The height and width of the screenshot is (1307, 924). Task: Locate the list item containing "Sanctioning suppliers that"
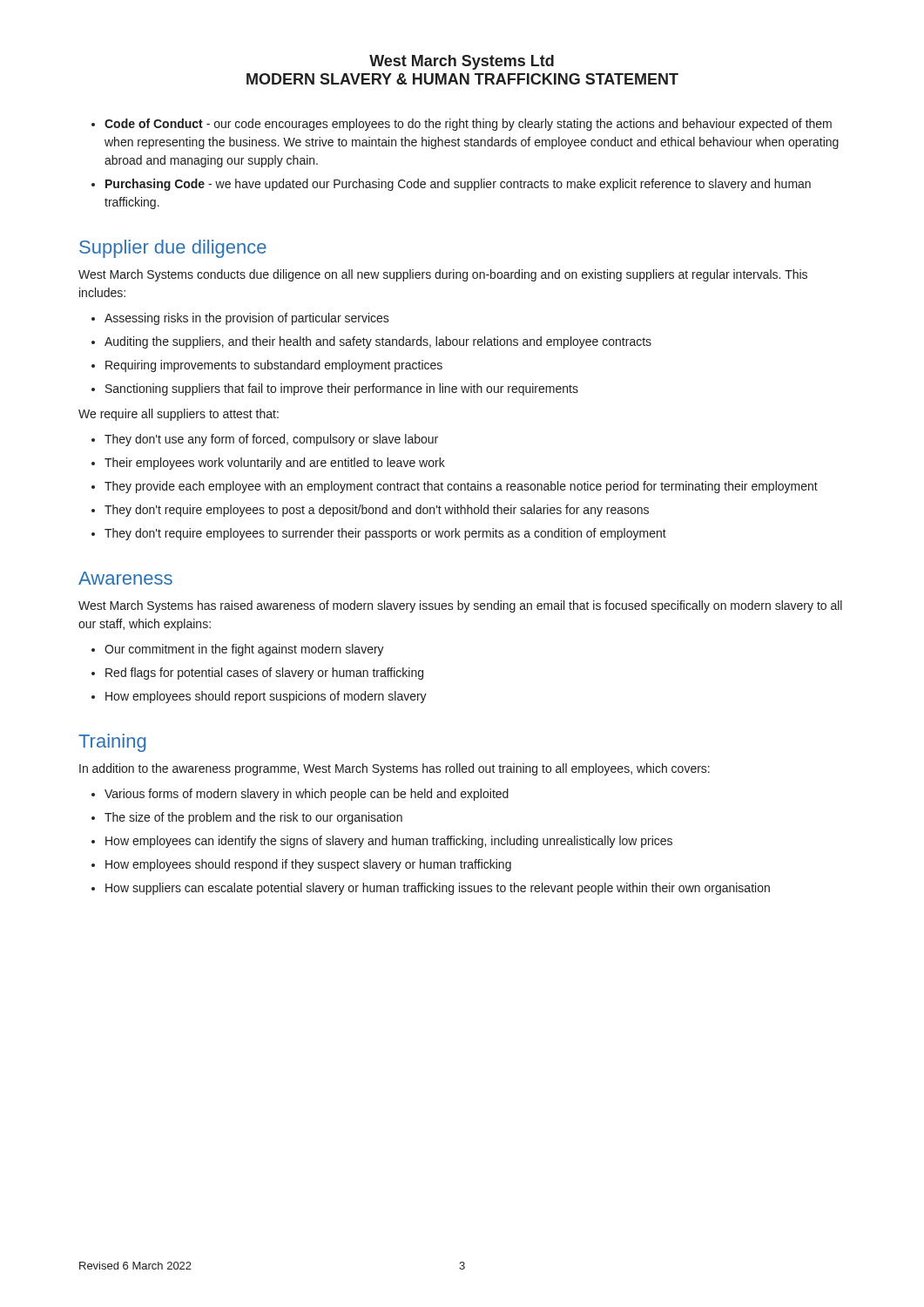[341, 389]
